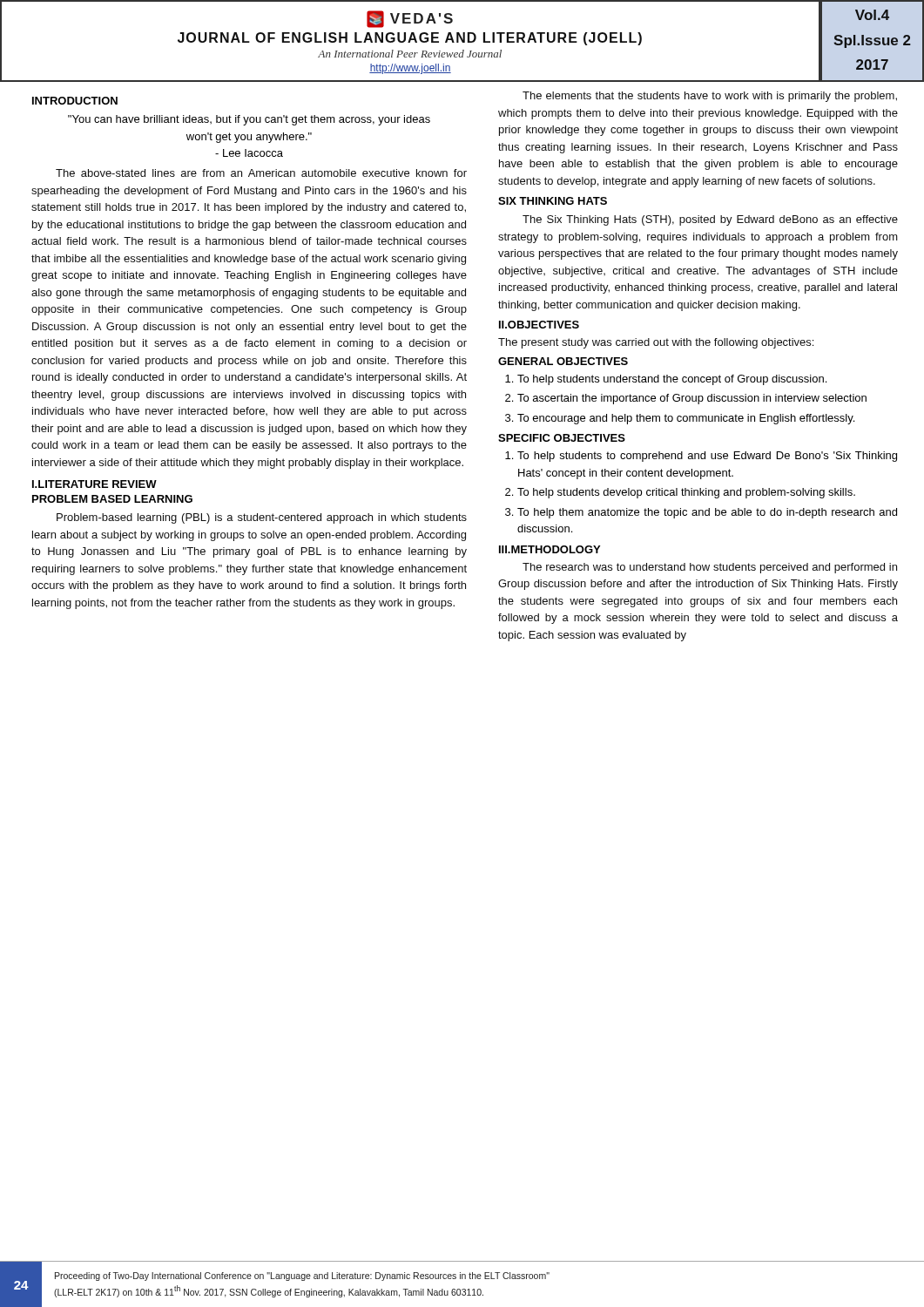Find the block on this page that starts "Problem-based learning (PBL) is a"
Image resolution: width=924 pixels, height=1307 pixels.
(249, 560)
